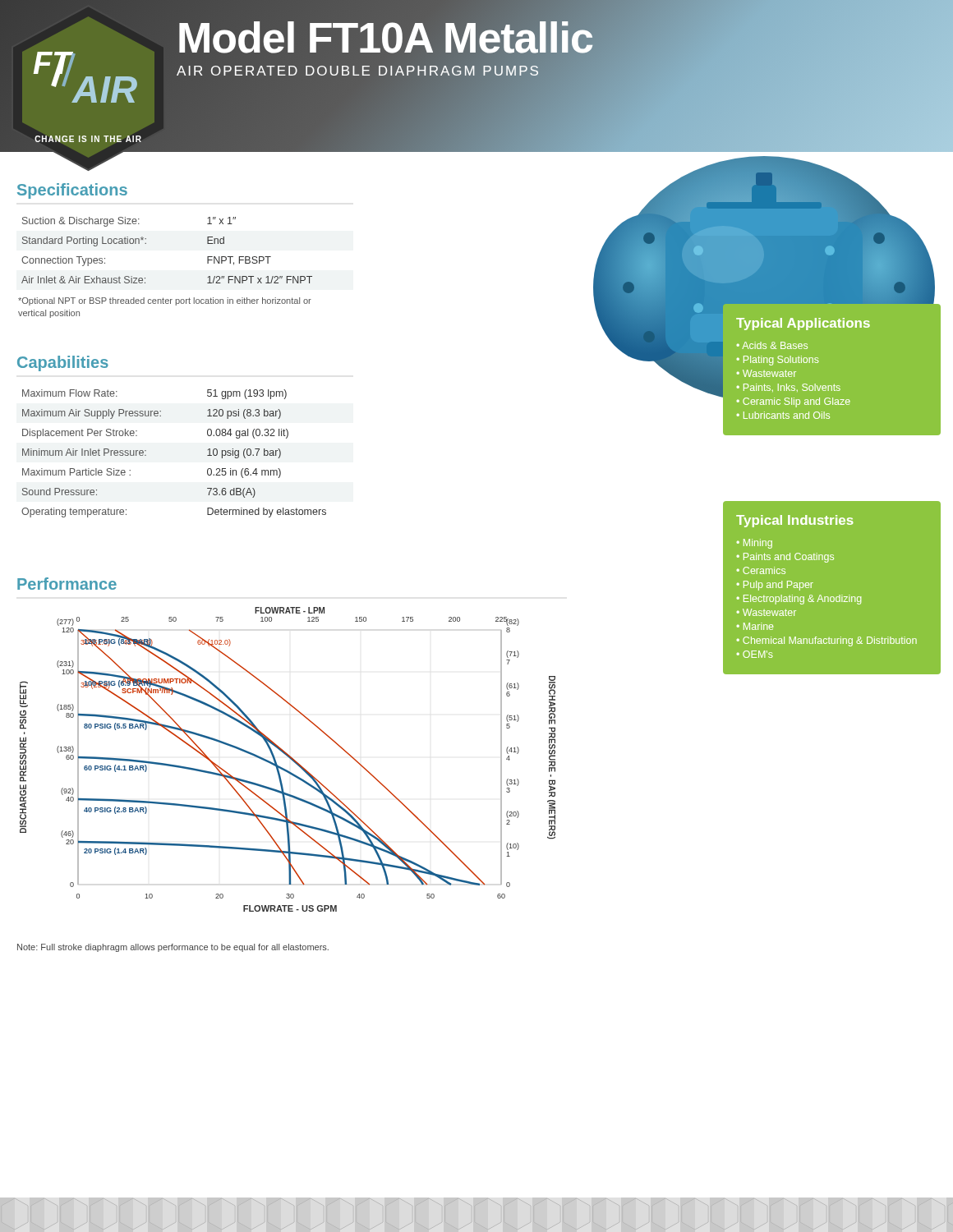Point to the region starting "Acids & Bases"
This screenshot has width=953, height=1232.
(775, 346)
